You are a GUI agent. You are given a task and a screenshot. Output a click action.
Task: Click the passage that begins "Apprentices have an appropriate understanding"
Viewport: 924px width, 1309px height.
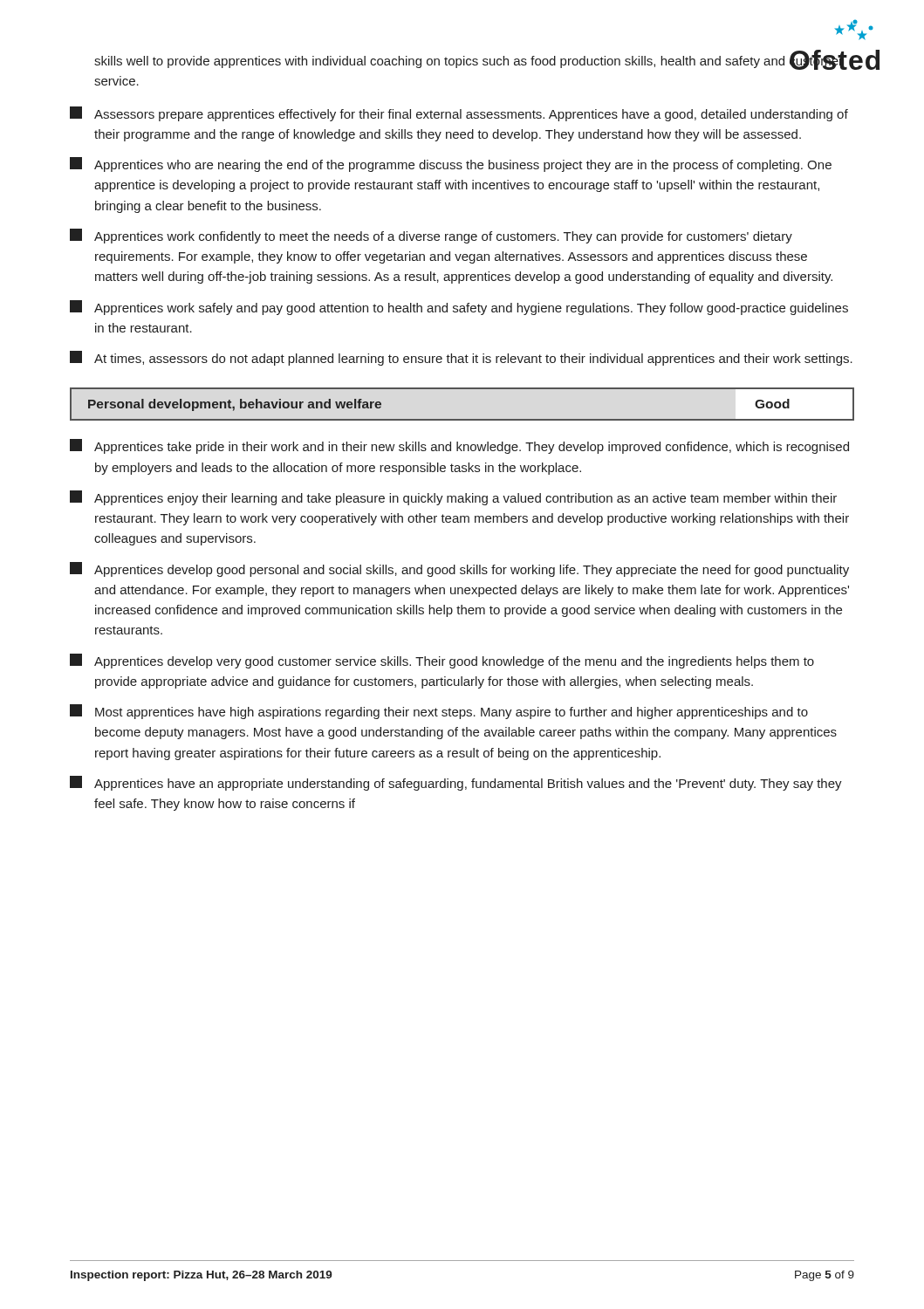click(462, 793)
